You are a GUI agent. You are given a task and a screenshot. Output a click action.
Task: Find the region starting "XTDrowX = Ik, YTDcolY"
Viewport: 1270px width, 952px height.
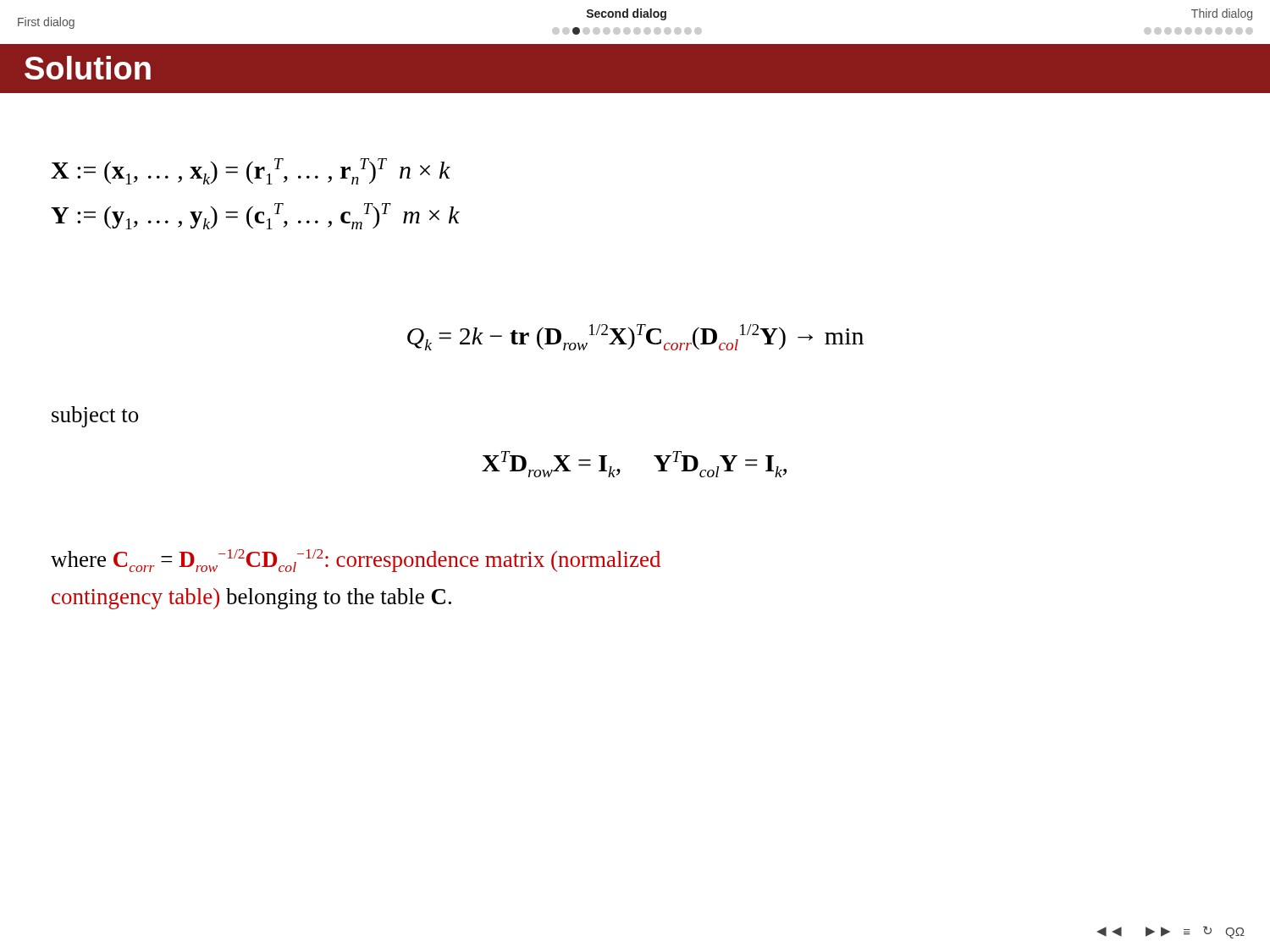click(558, 466)
